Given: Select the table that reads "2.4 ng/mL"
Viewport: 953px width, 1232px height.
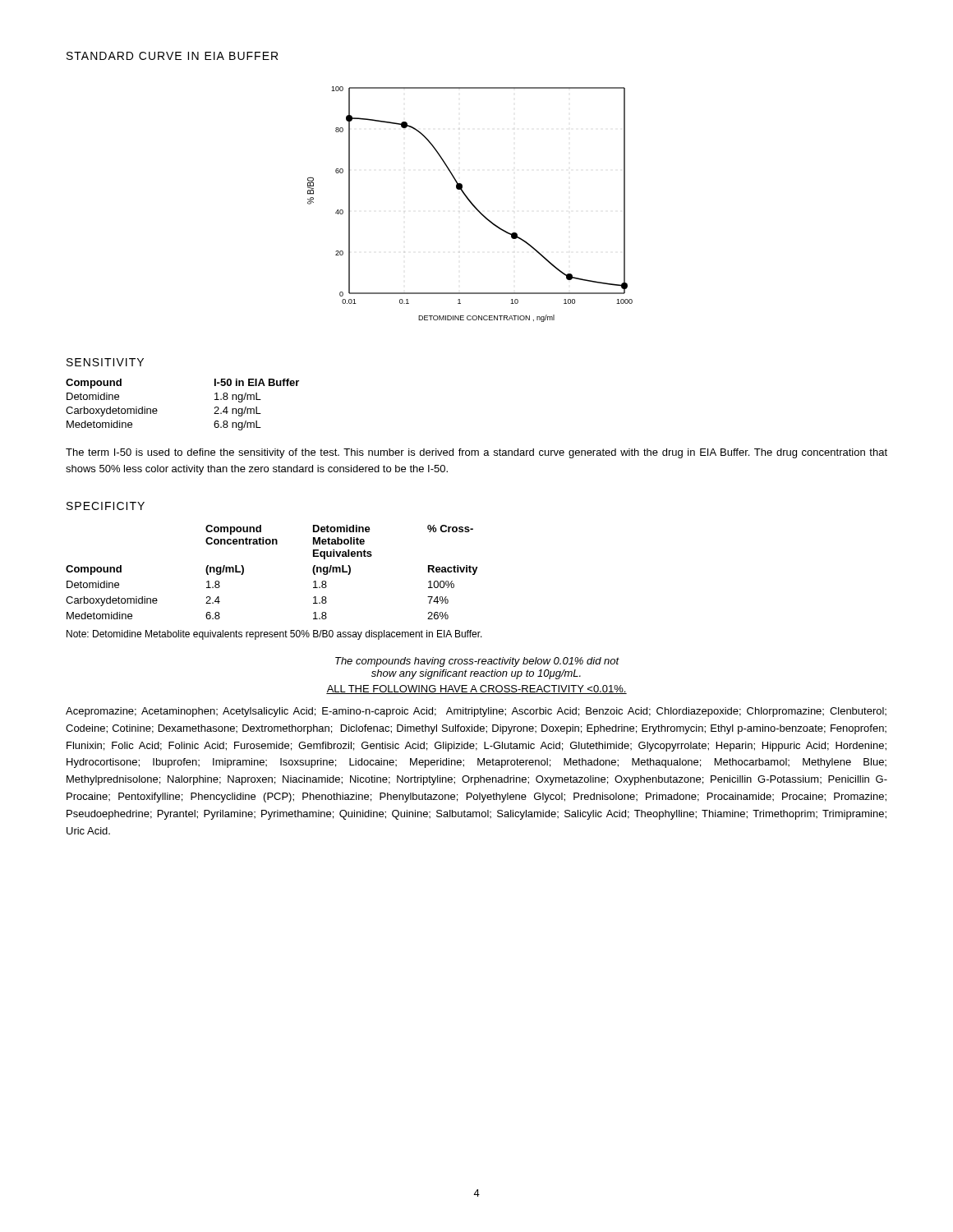Looking at the screenshot, I should click(476, 403).
